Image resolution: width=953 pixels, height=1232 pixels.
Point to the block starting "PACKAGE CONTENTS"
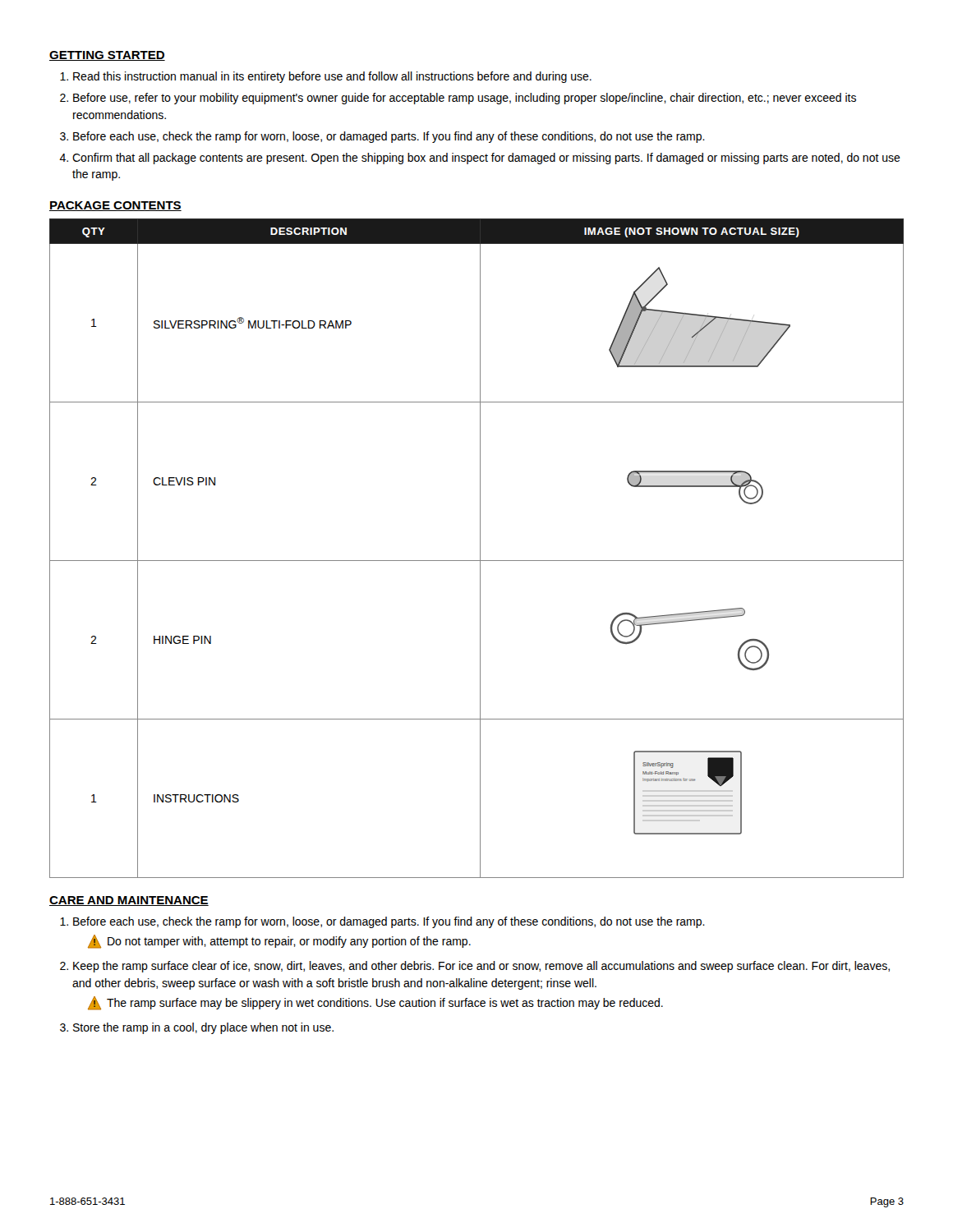[x=115, y=205]
